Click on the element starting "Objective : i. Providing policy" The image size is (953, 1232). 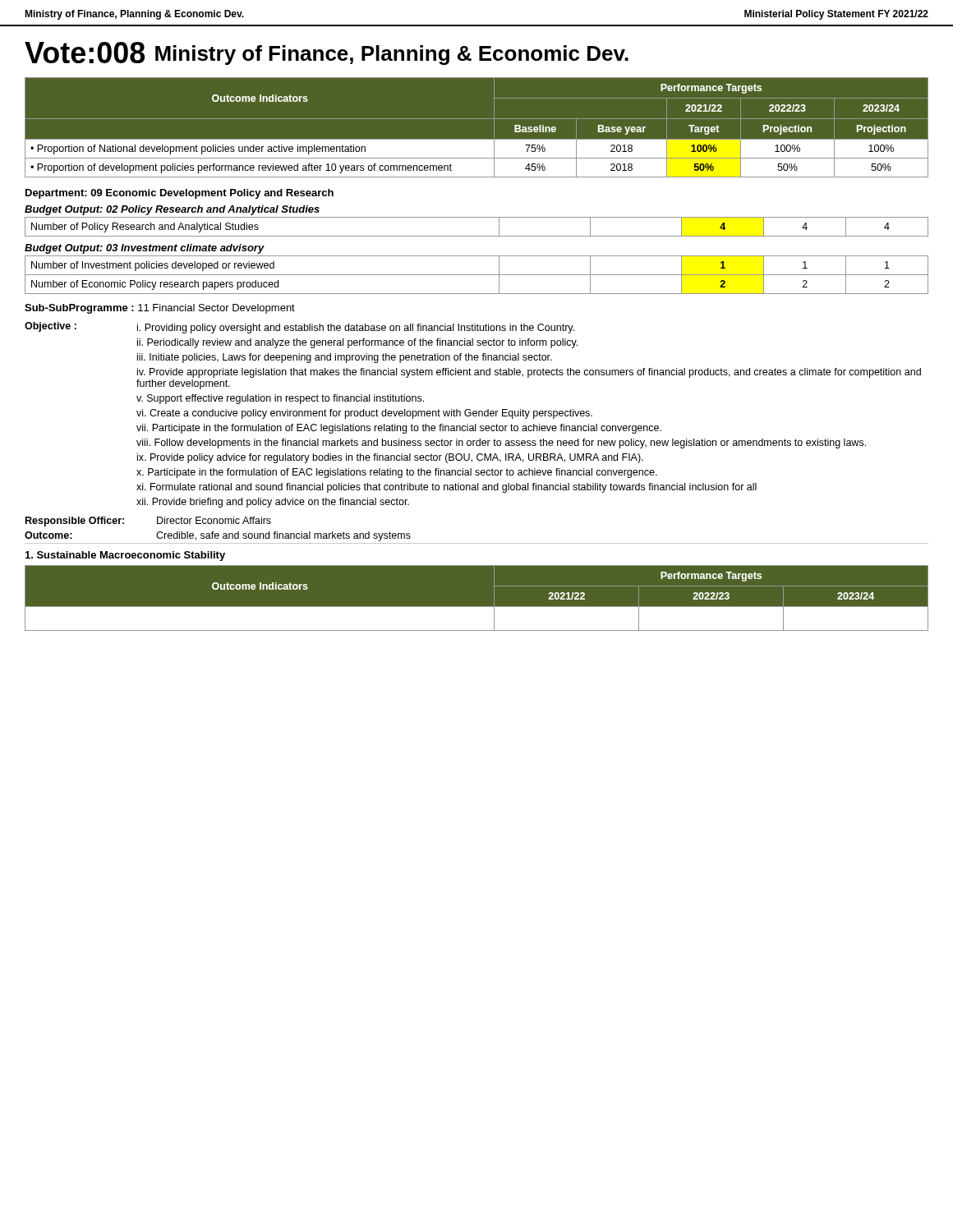tap(476, 415)
